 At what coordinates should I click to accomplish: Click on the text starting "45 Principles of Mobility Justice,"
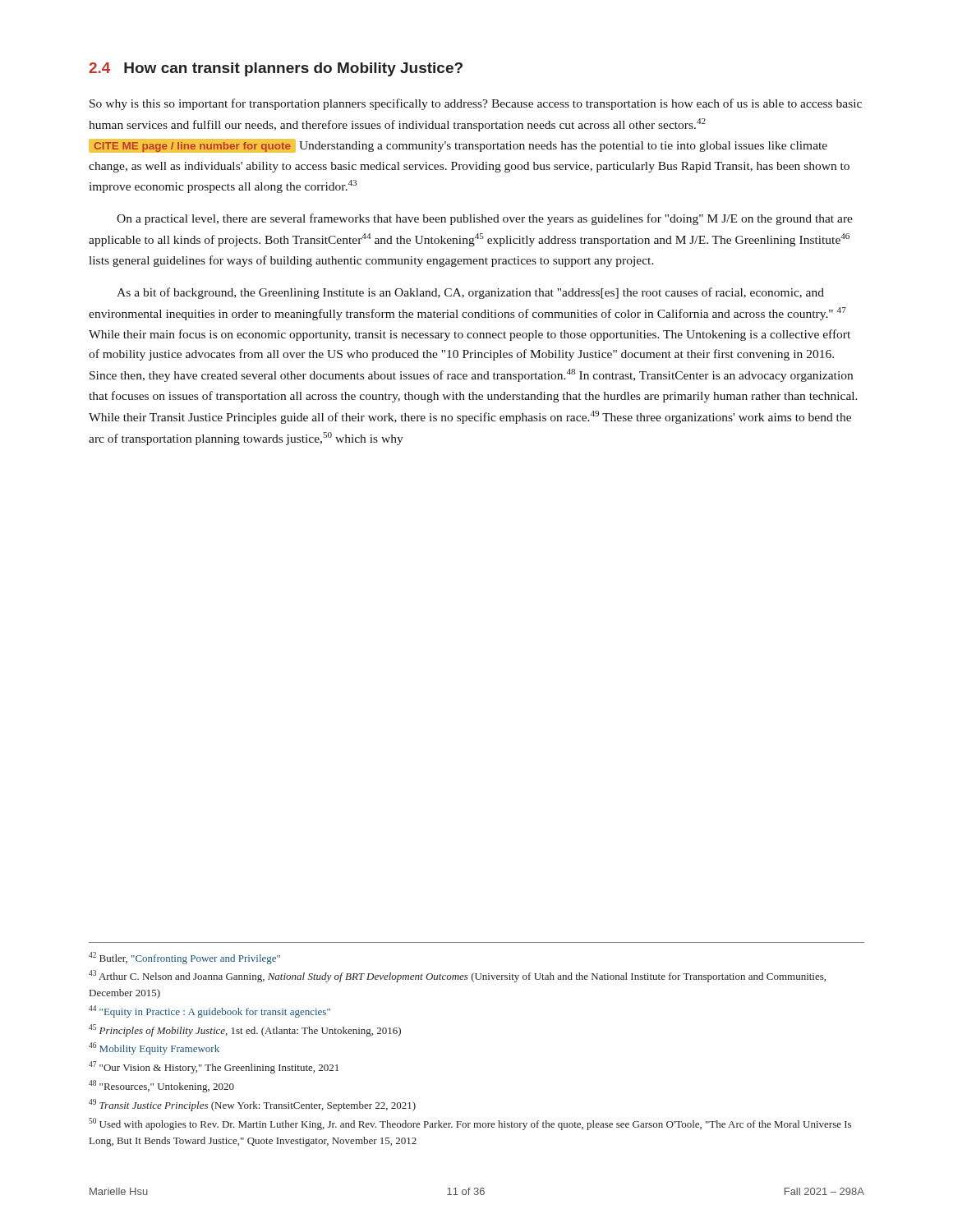(x=245, y=1030)
